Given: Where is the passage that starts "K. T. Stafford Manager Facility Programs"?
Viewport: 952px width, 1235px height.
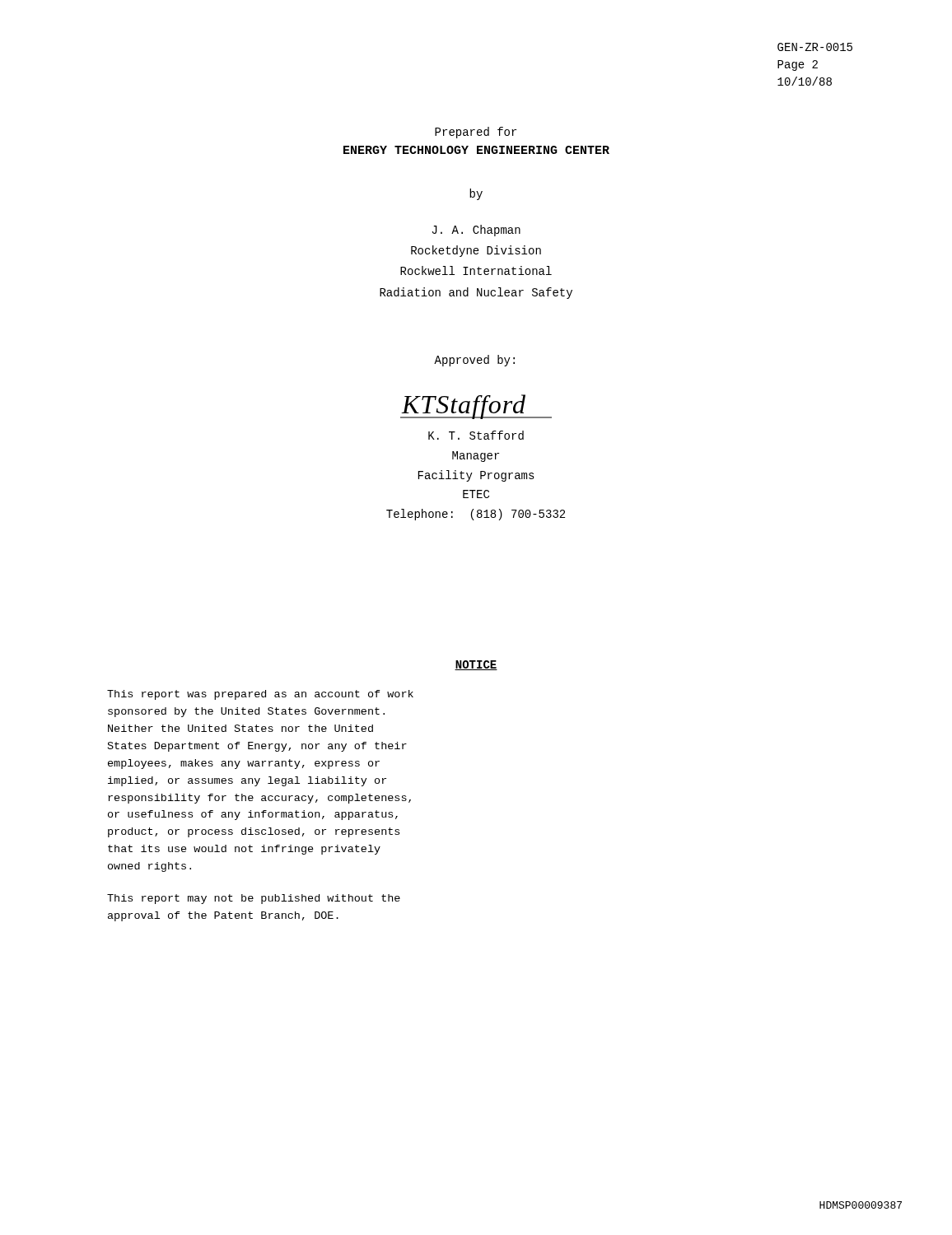Looking at the screenshot, I should pos(476,476).
